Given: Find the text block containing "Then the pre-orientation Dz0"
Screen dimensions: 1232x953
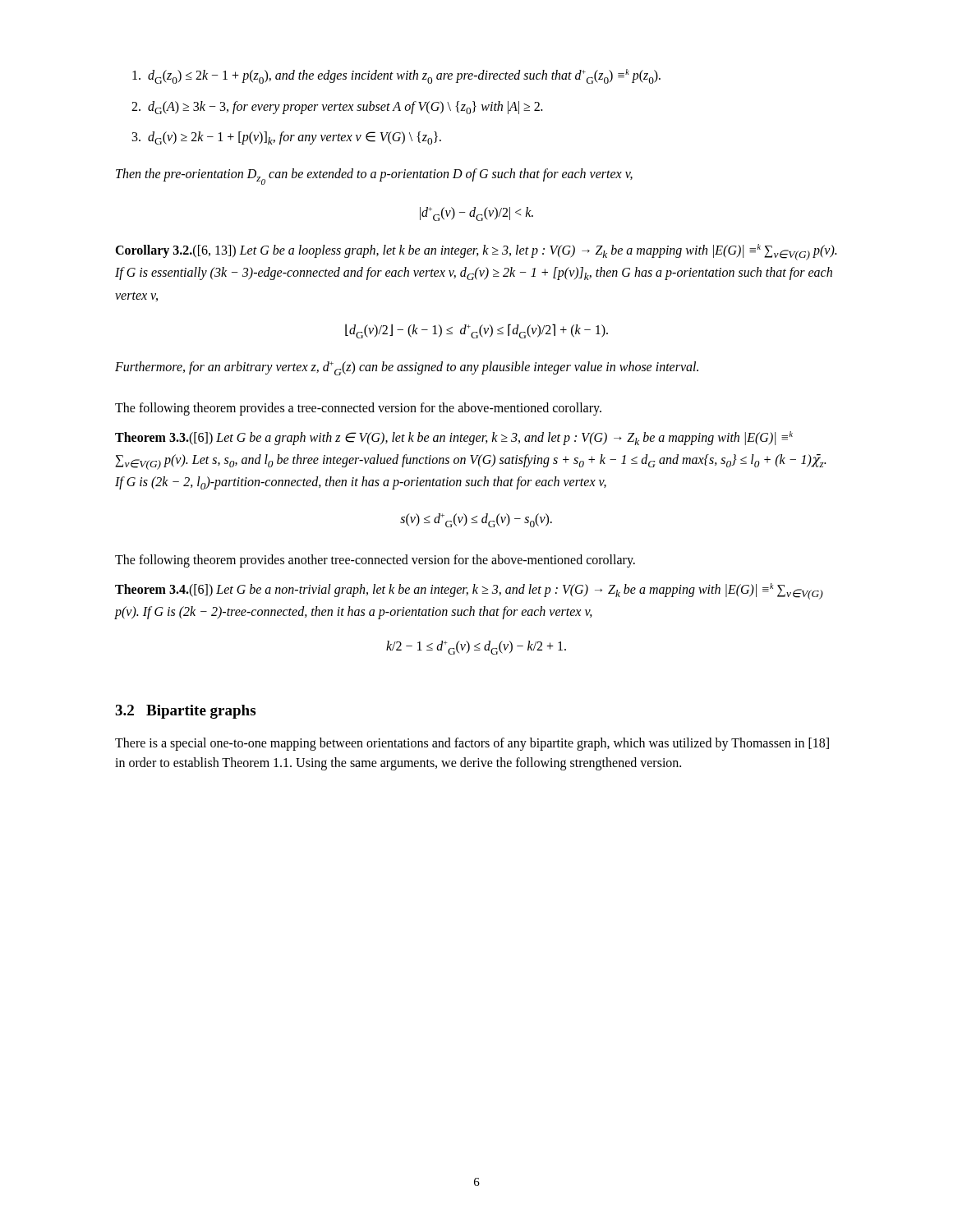Looking at the screenshot, I should tap(374, 176).
